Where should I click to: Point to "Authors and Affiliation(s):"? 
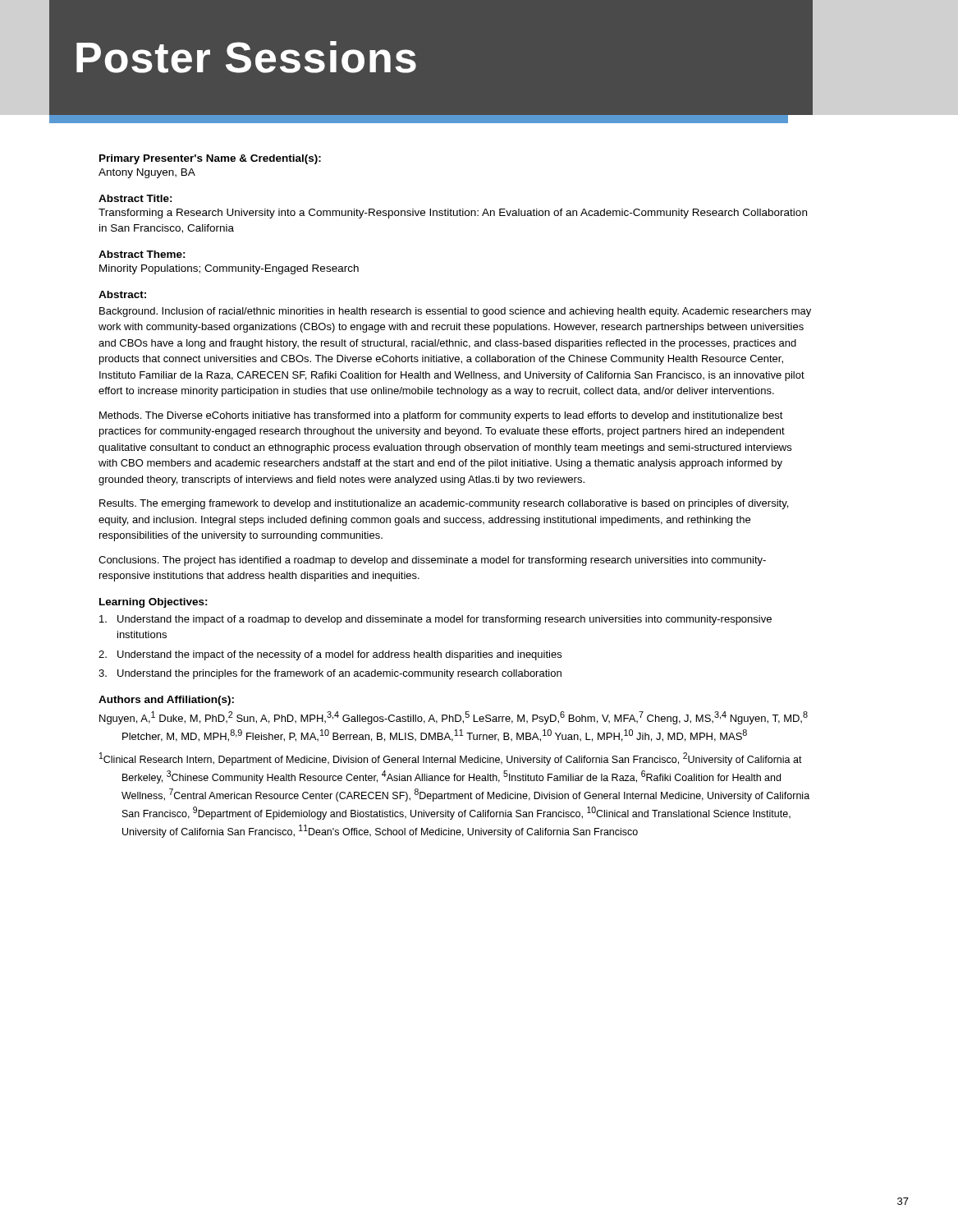[x=167, y=699]
